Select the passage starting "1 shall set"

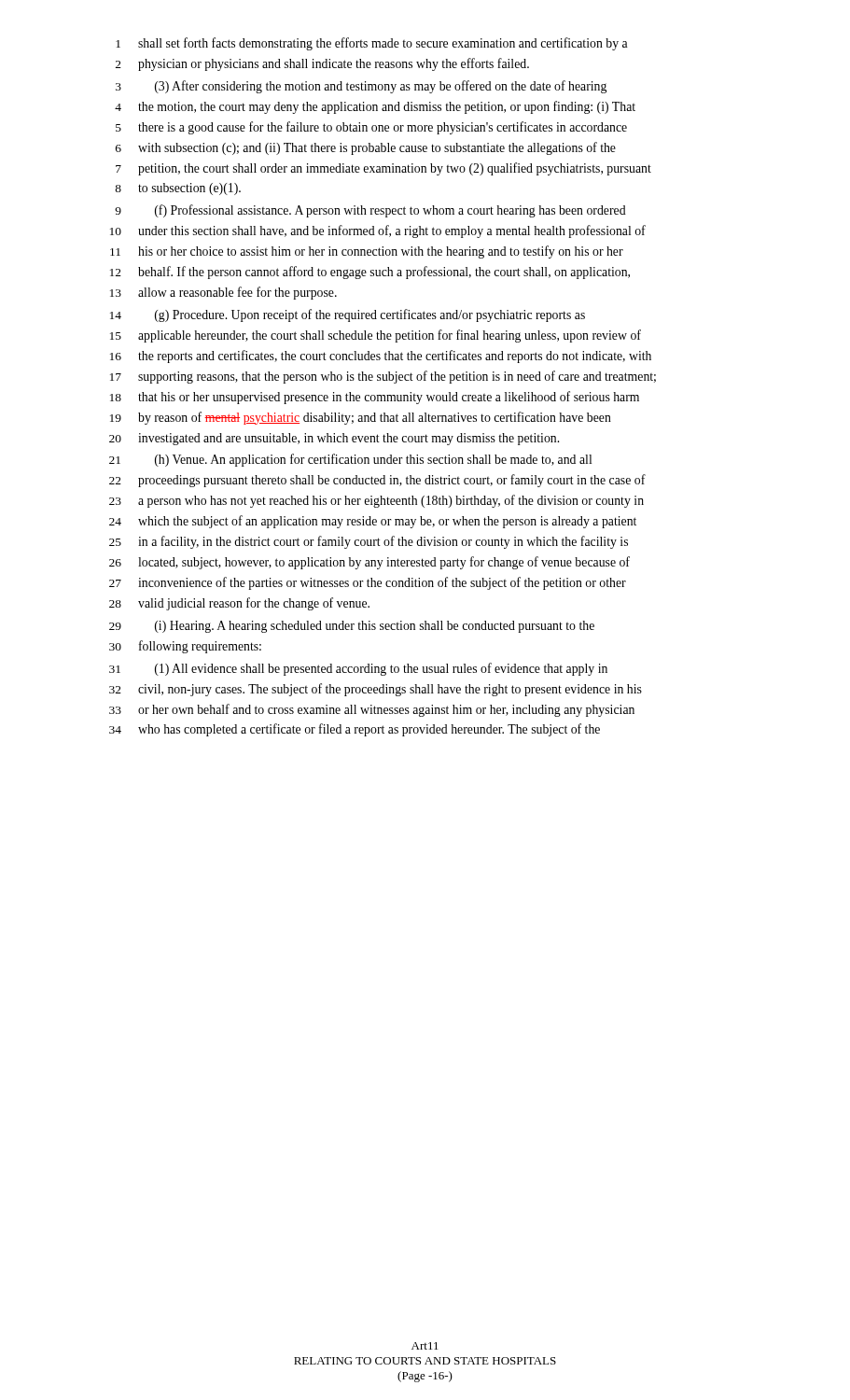tap(444, 44)
